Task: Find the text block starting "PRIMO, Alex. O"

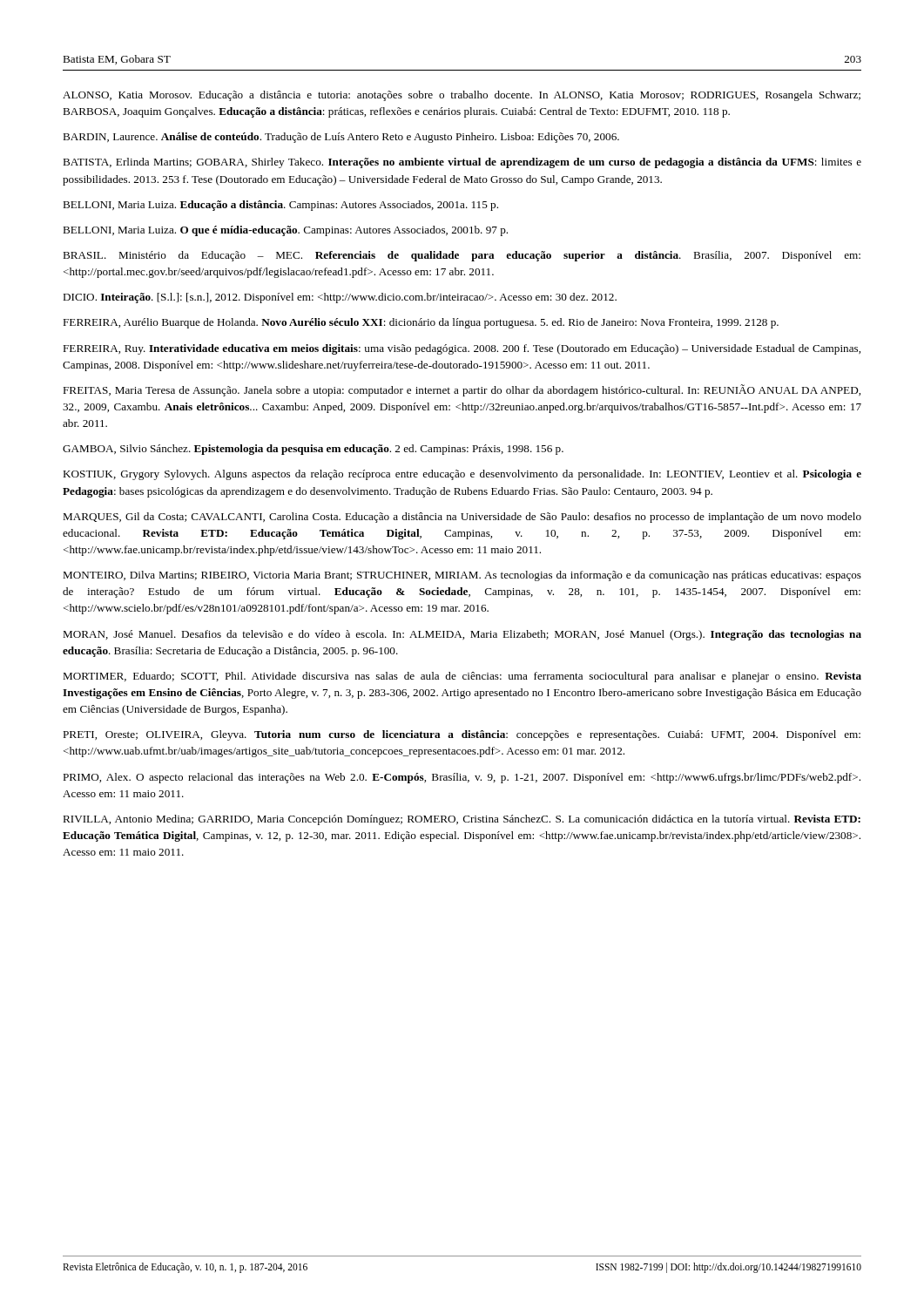Action: coord(462,785)
